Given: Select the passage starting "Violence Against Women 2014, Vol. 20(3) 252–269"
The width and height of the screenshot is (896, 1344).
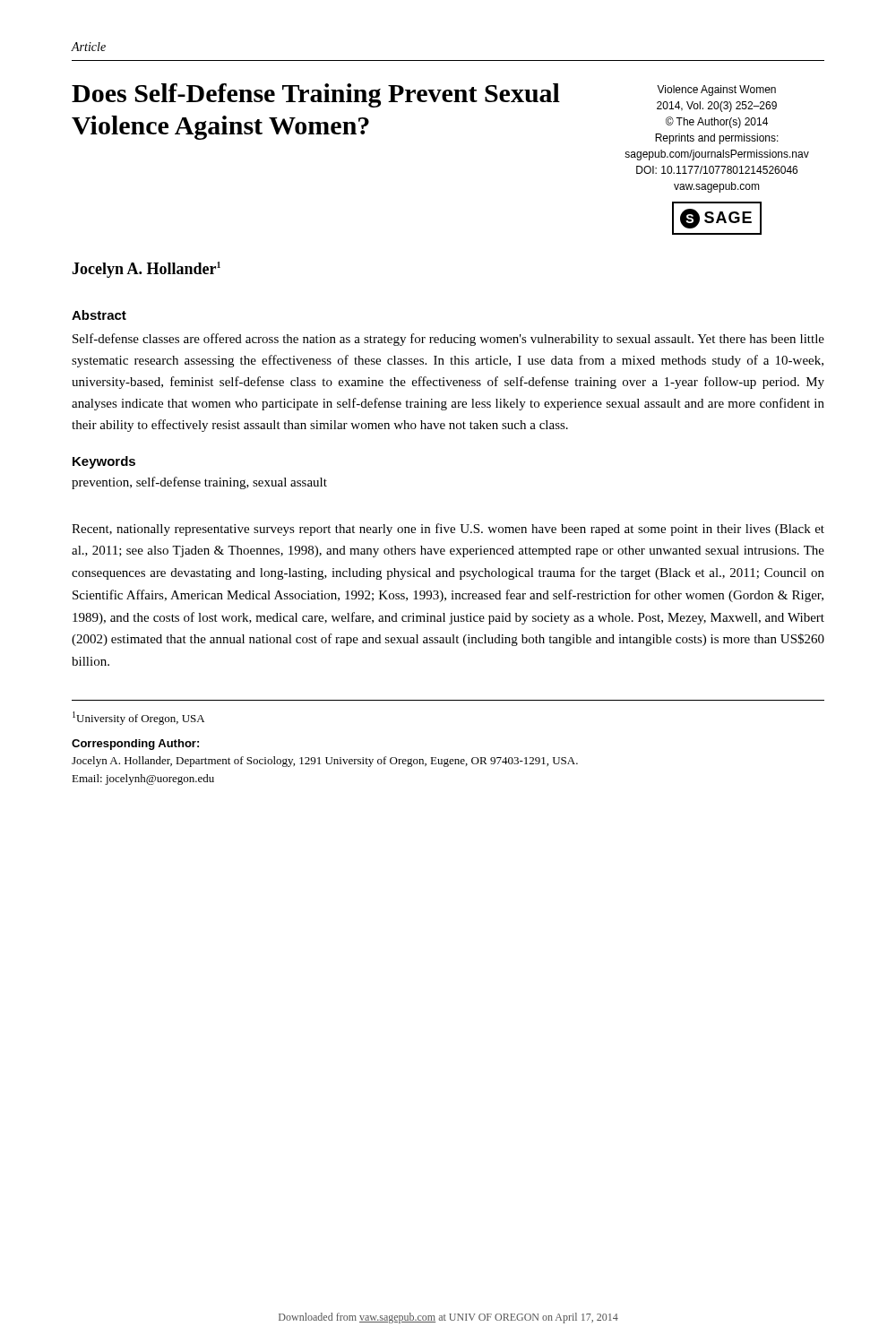Looking at the screenshot, I should (x=717, y=159).
